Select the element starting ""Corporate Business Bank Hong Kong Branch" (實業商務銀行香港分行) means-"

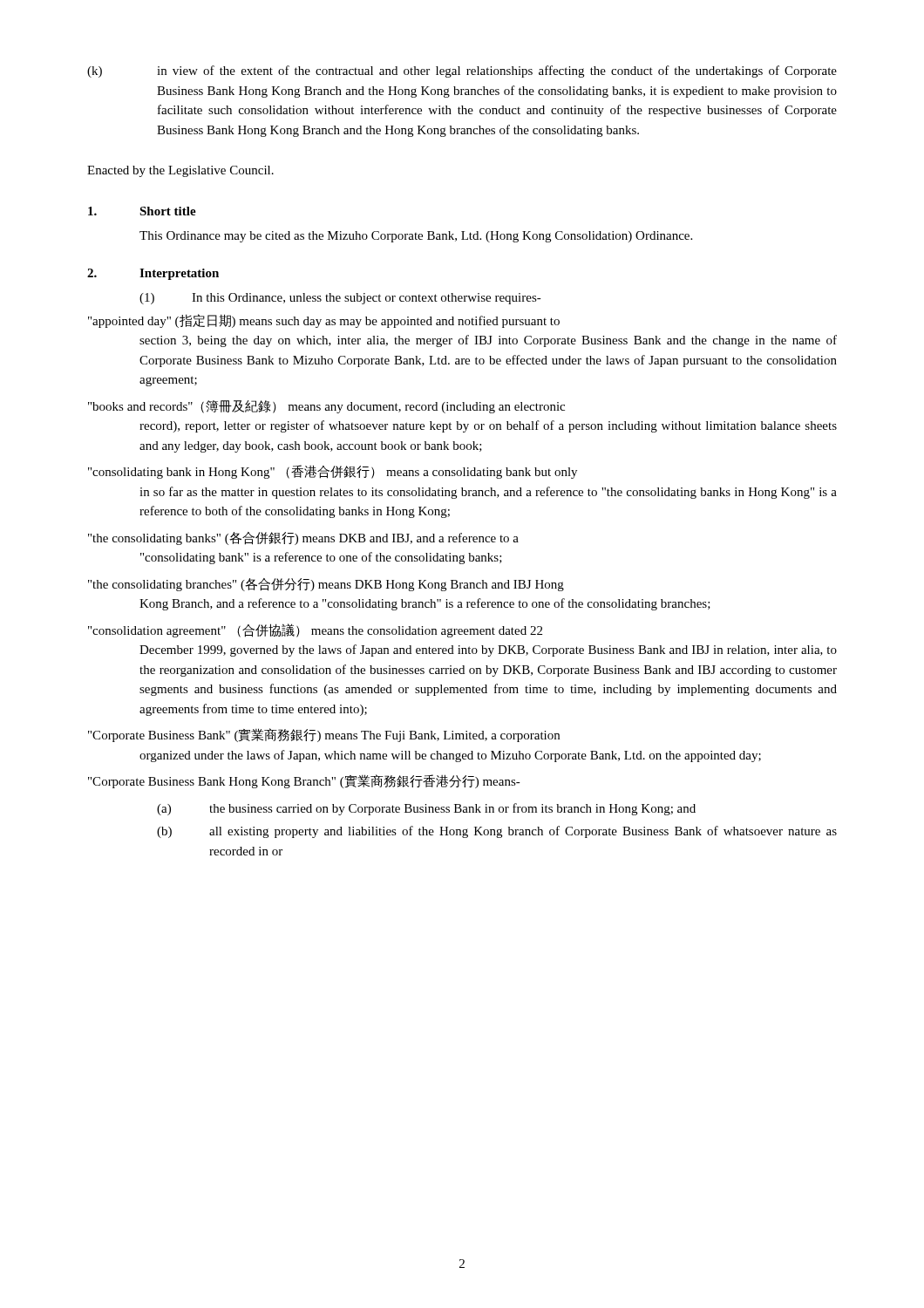(462, 782)
